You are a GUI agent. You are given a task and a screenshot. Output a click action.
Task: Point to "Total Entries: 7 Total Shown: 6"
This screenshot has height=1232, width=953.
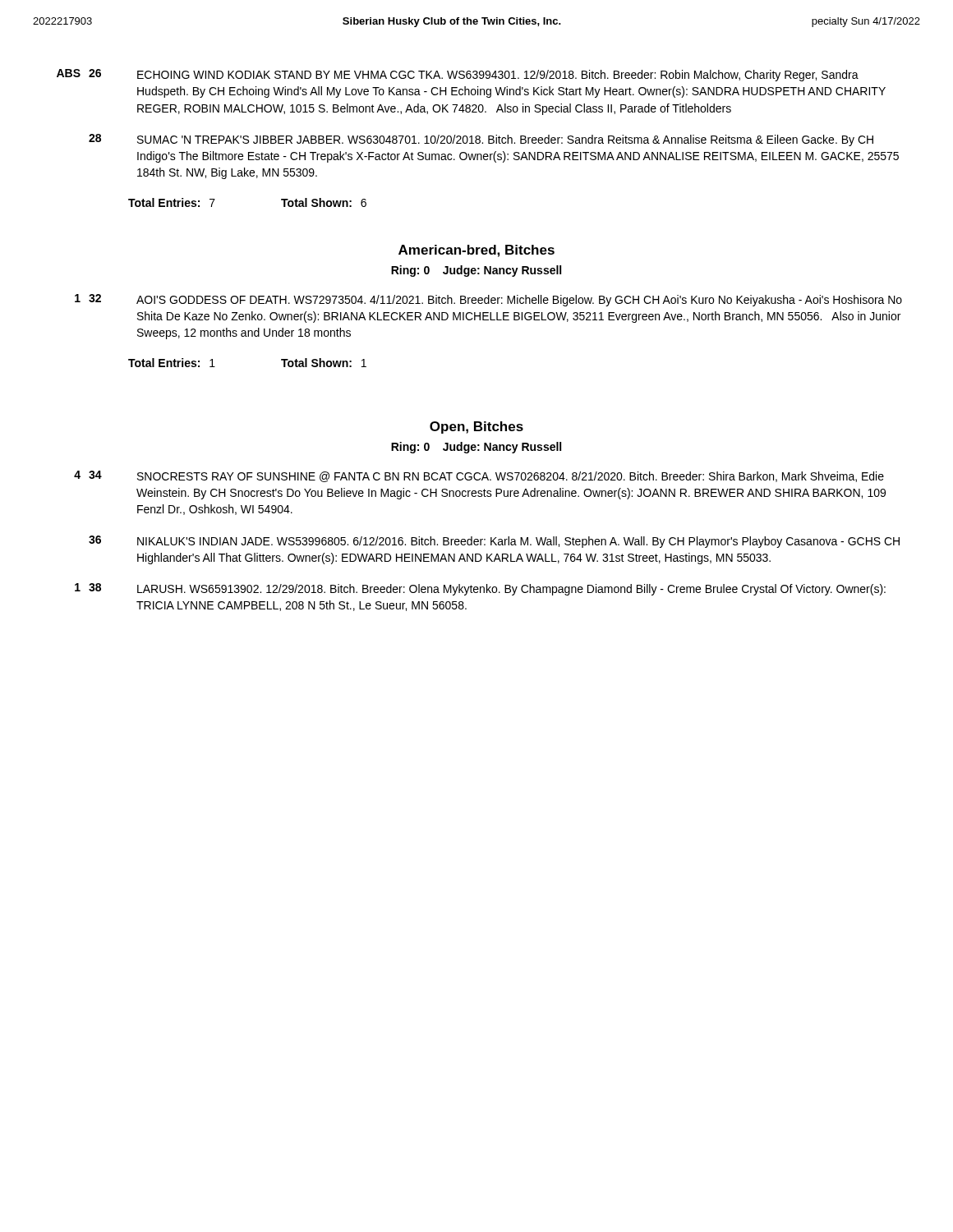pyautogui.click(x=161, y=202)
